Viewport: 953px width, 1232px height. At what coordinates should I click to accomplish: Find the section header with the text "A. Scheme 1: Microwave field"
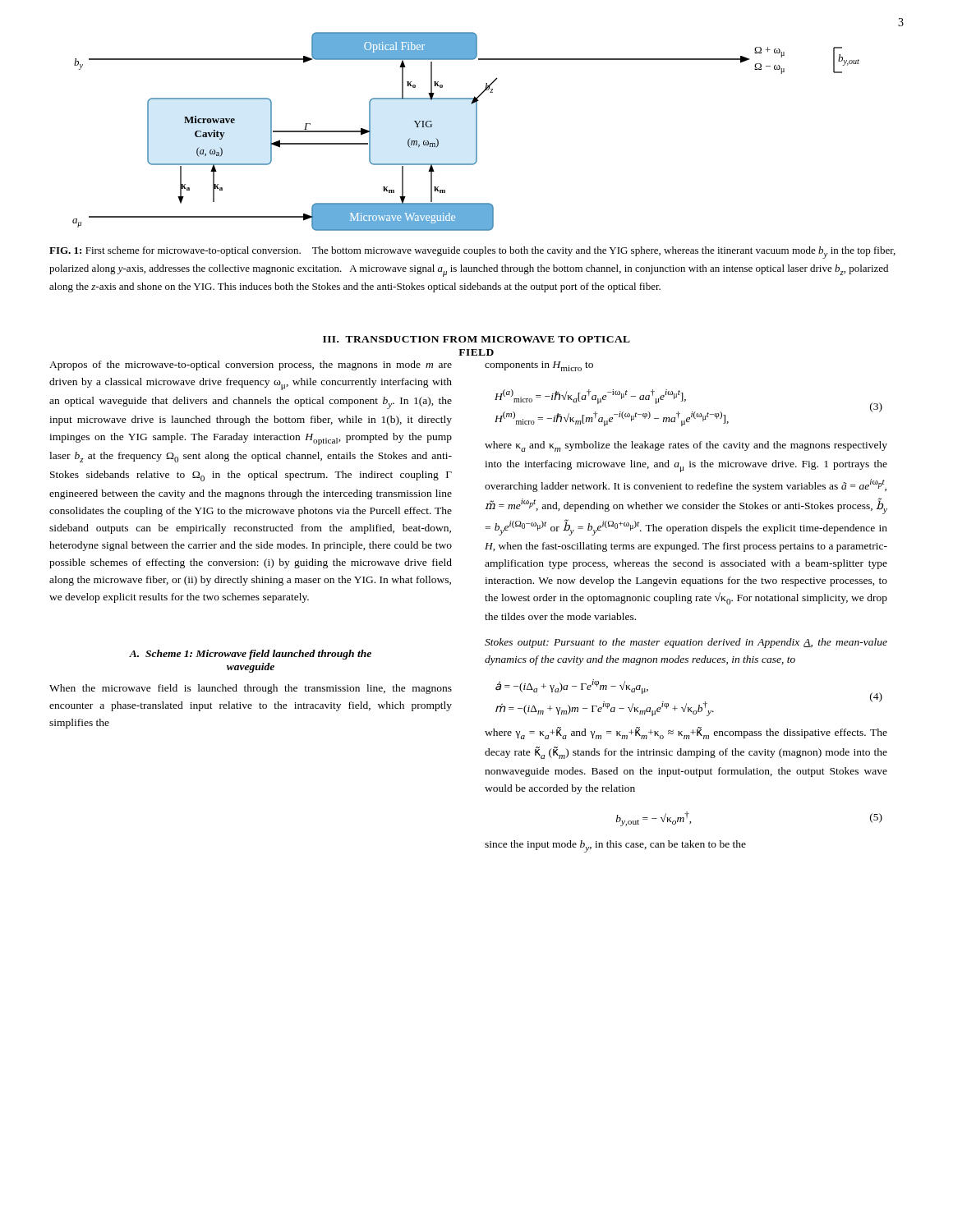[251, 660]
